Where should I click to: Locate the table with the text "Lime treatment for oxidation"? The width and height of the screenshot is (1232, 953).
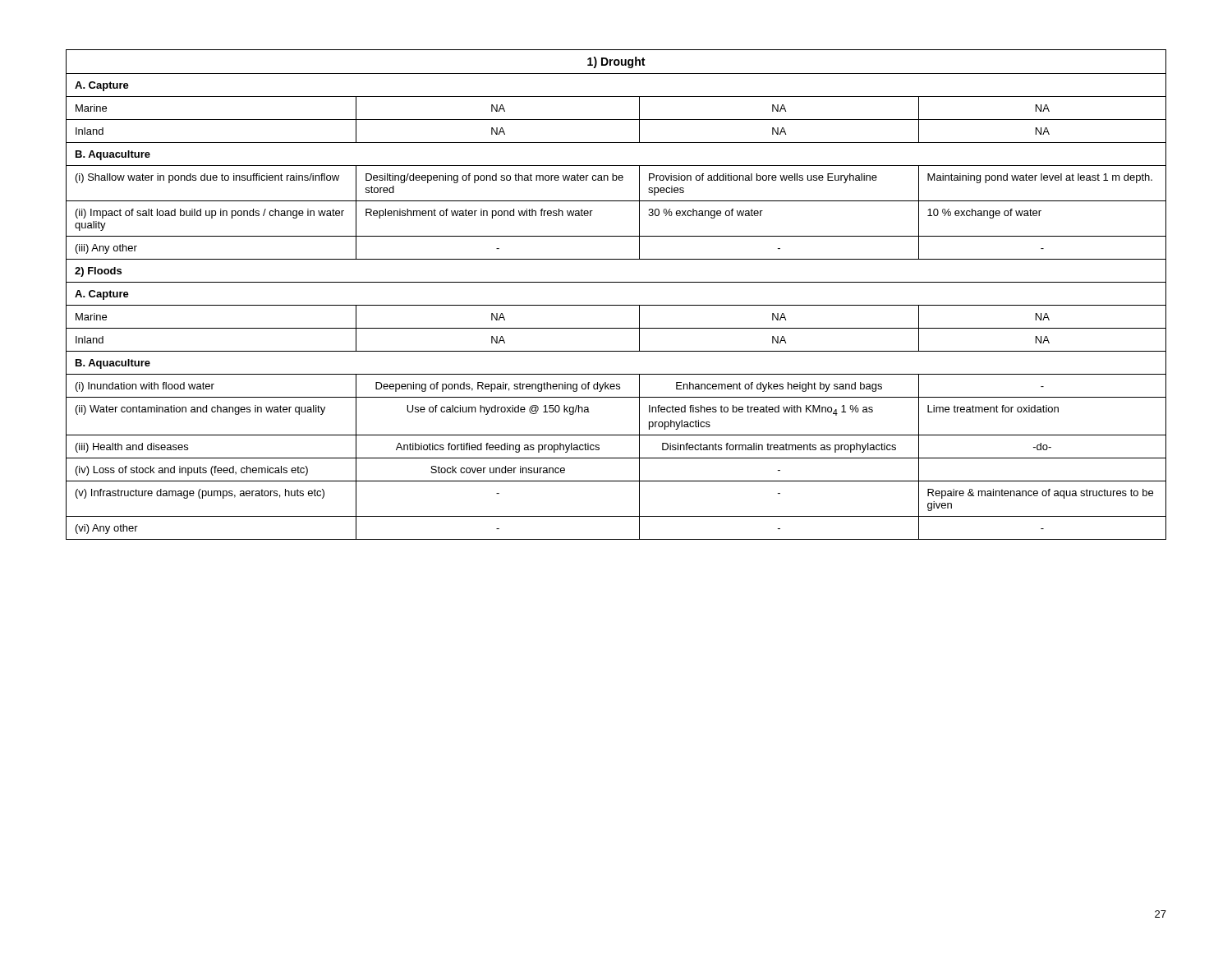click(x=616, y=294)
